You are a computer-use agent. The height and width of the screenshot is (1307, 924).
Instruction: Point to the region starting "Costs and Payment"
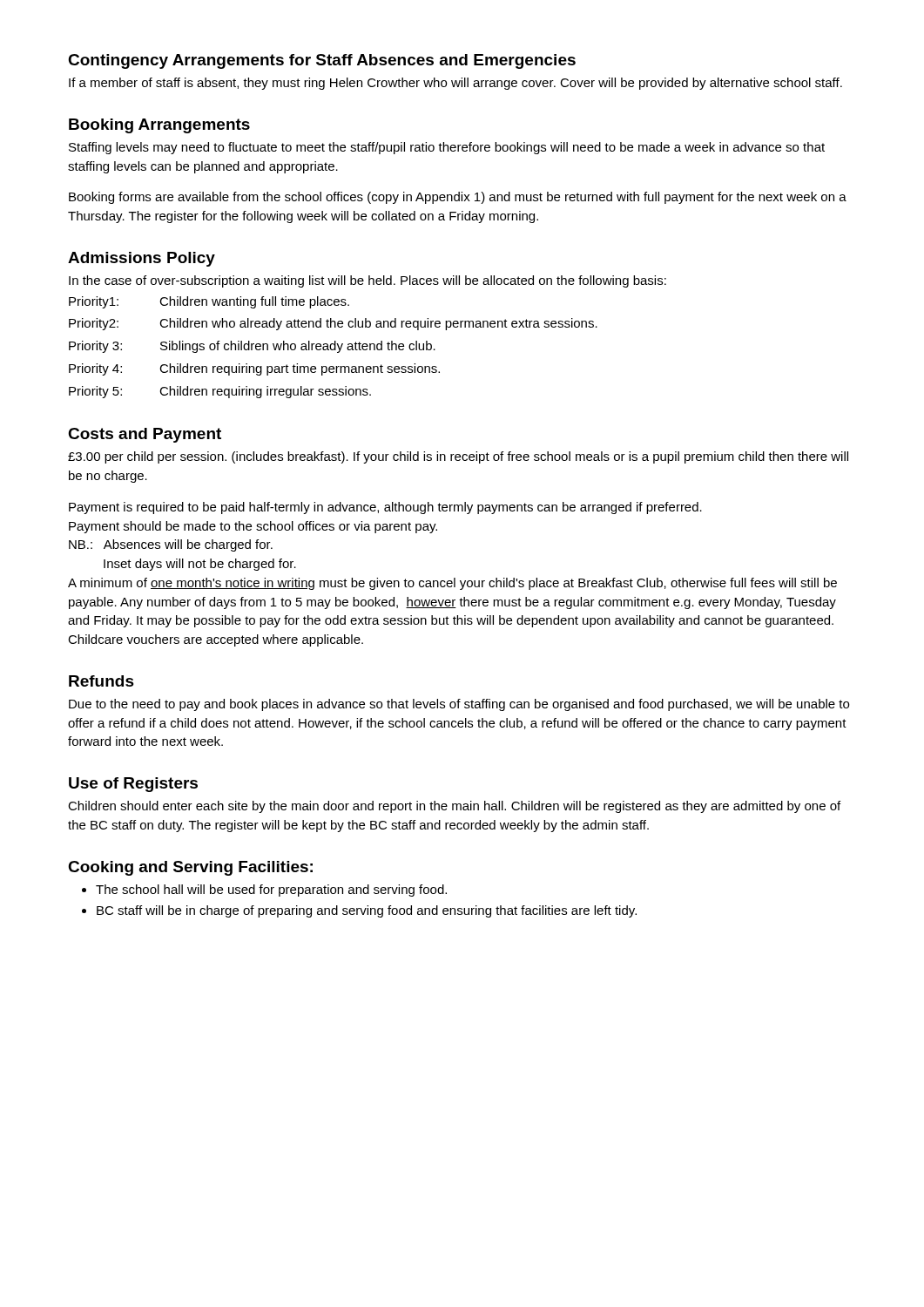pos(145,435)
